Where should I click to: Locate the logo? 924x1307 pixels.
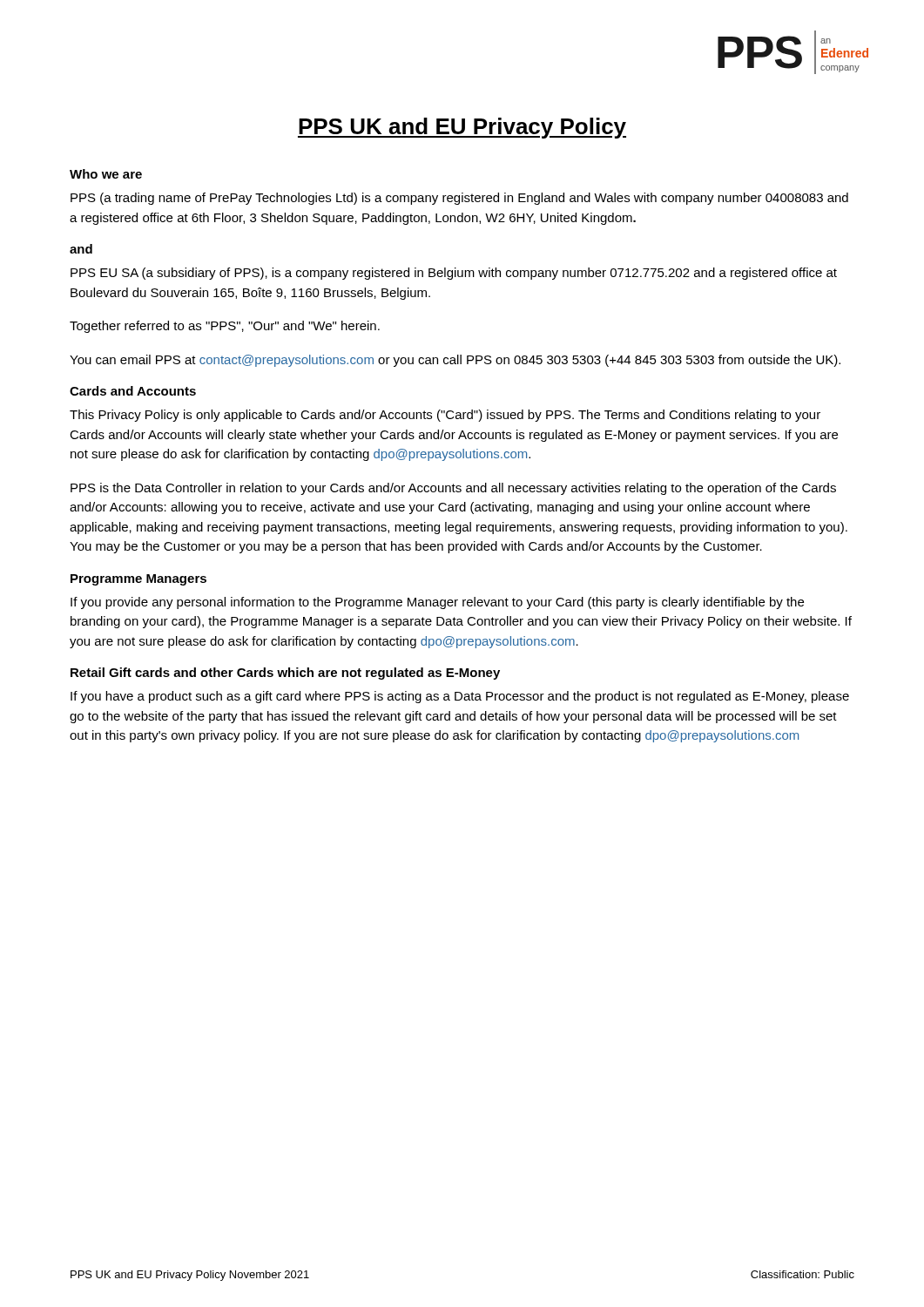click(x=793, y=54)
